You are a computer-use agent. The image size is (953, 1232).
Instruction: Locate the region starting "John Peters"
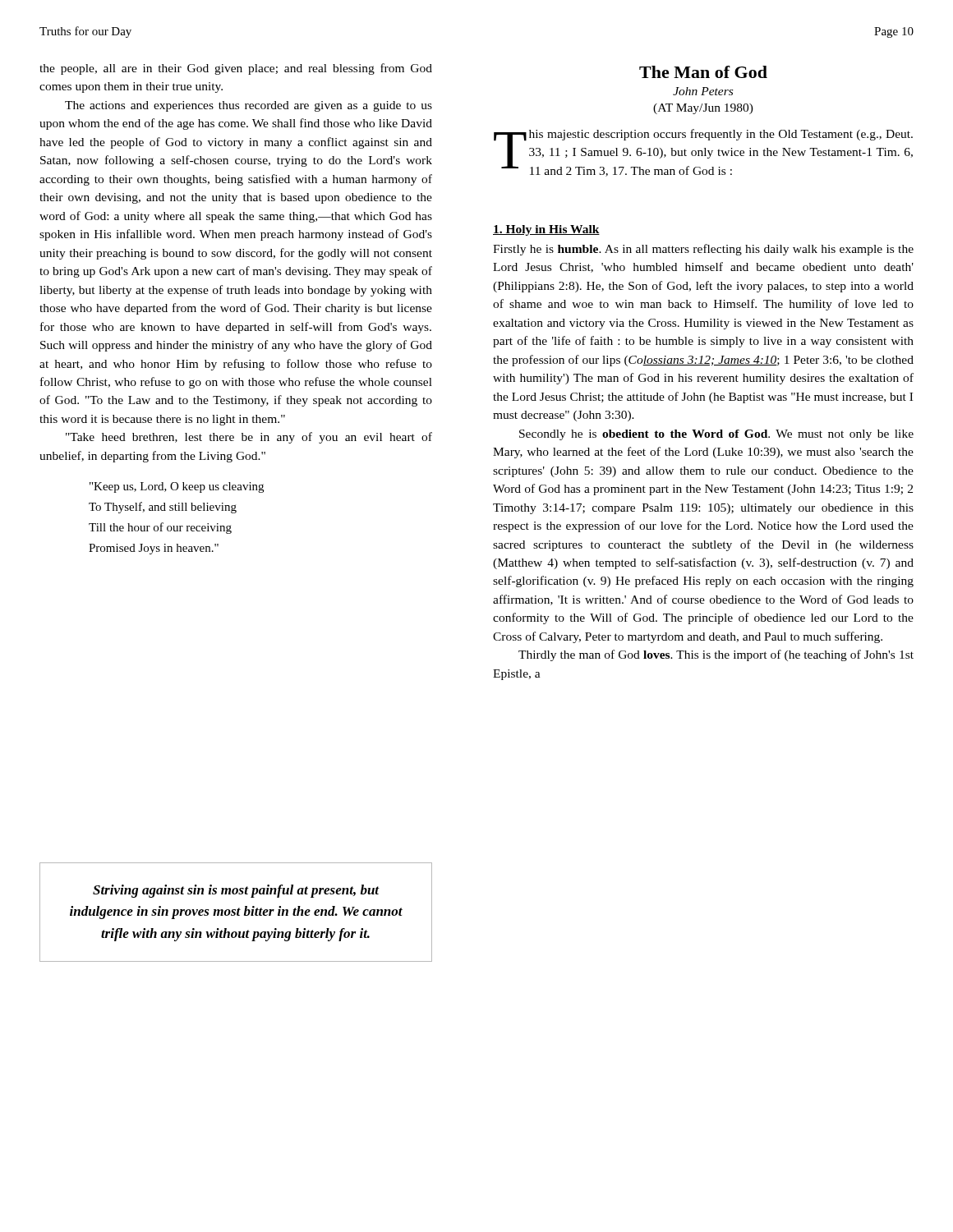pos(703,91)
